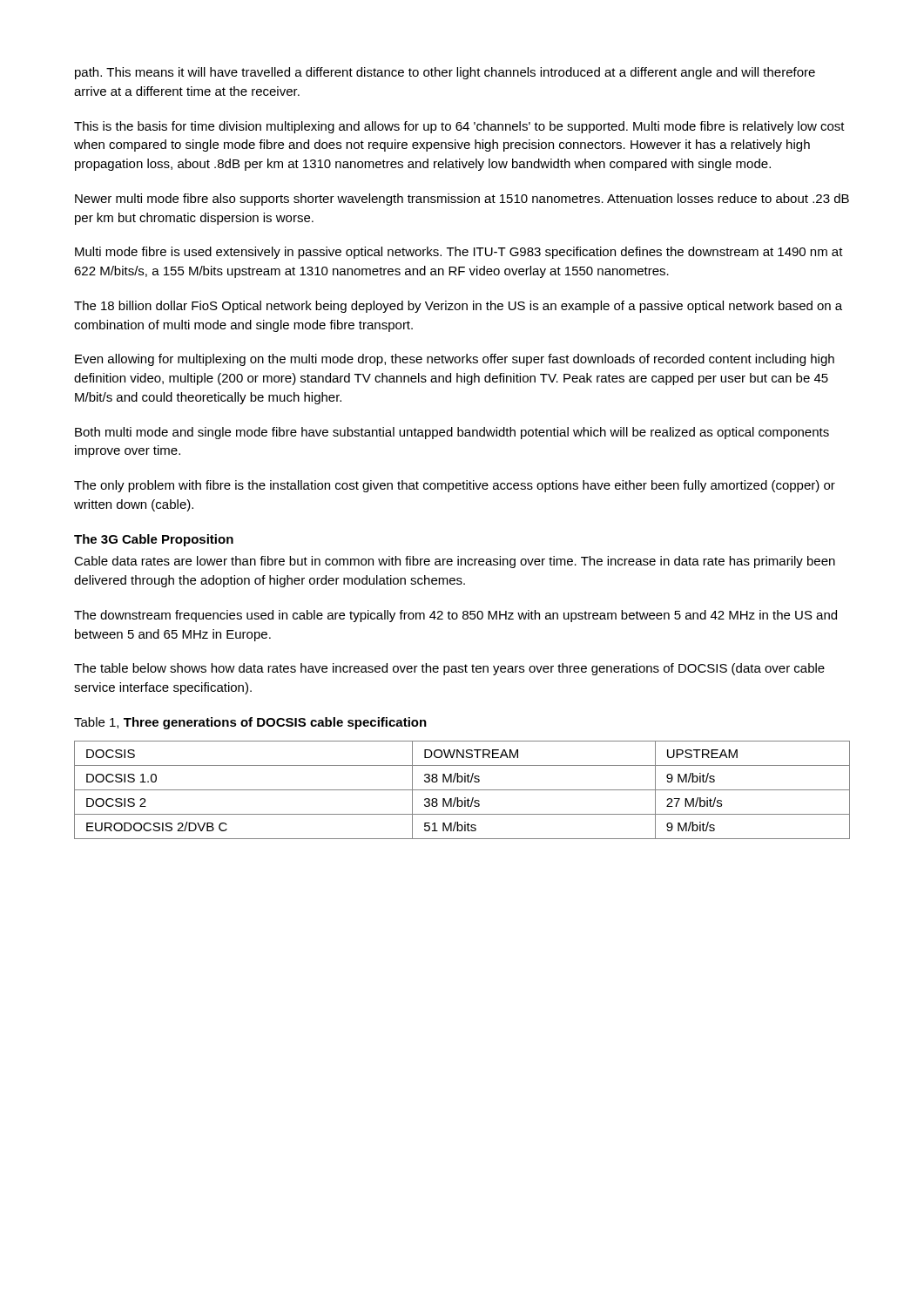Where is the passage that starts "The 18 billion dollar FioS Optical"?
924x1307 pixels.
coord(458,315)
